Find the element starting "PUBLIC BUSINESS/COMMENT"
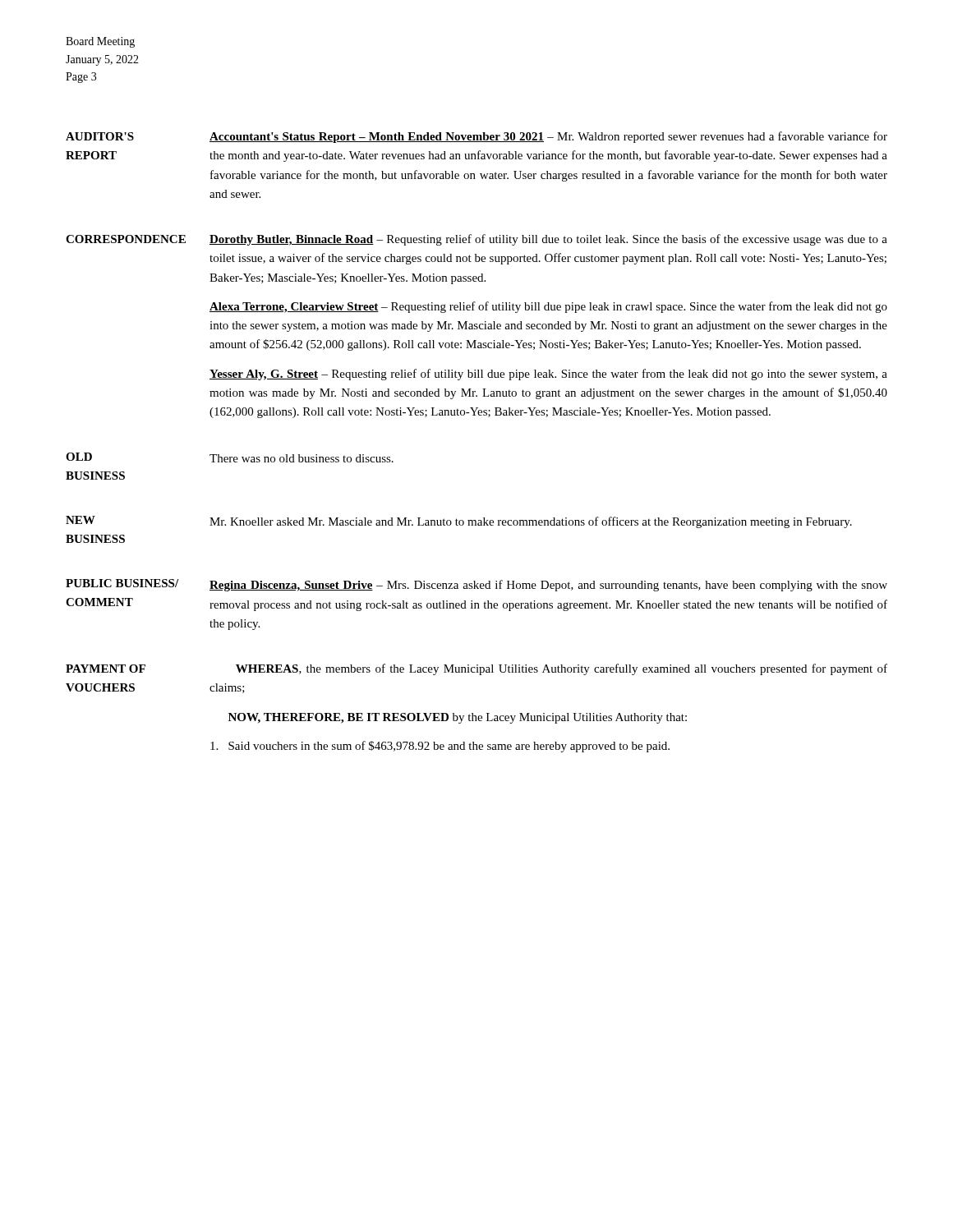 [x=122, y=593]
